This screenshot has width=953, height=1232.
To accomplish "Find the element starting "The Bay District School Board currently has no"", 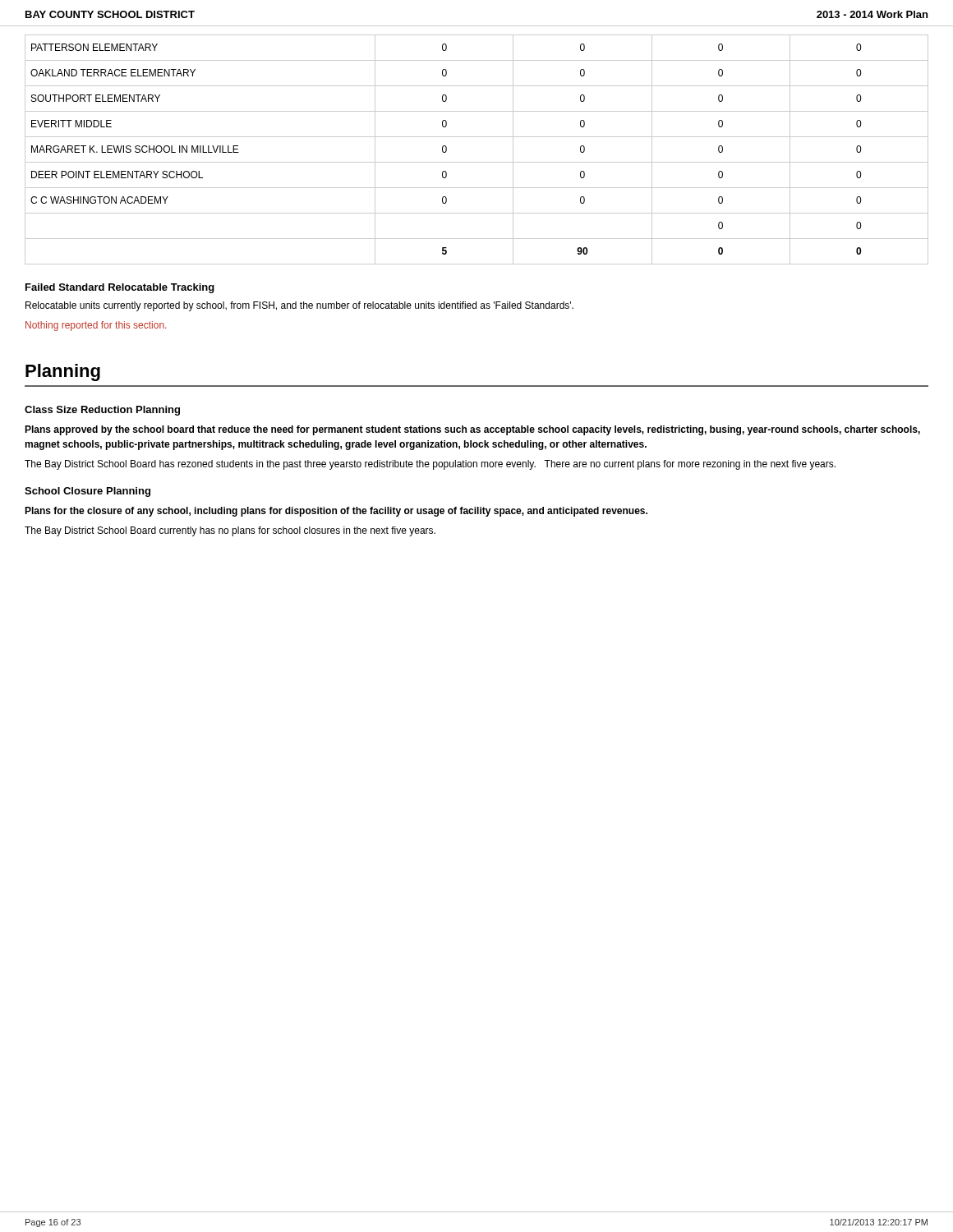I will tap(230, 531).
